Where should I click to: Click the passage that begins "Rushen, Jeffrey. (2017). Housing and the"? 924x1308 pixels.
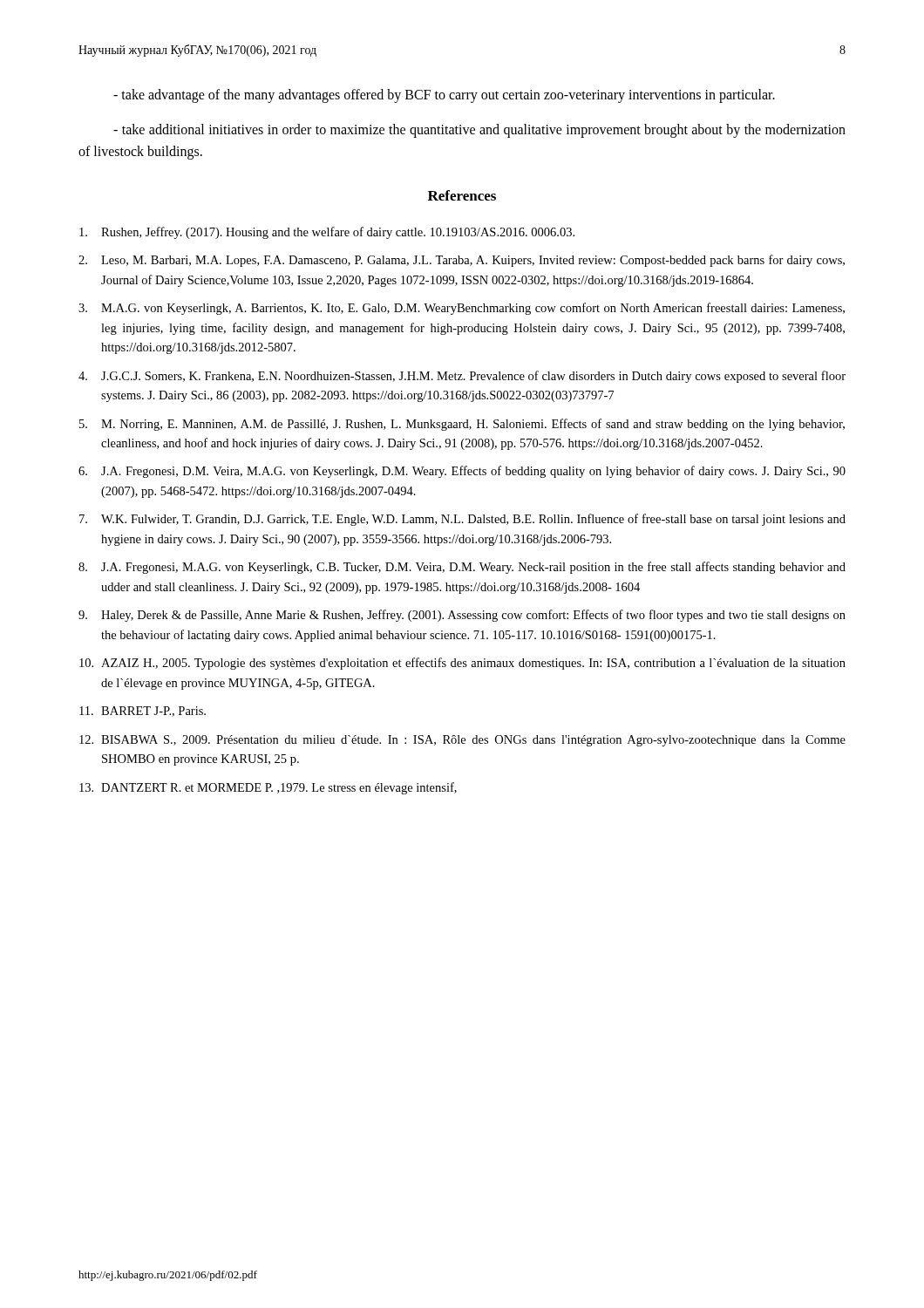pyautogui.click(x=462, y=232)
